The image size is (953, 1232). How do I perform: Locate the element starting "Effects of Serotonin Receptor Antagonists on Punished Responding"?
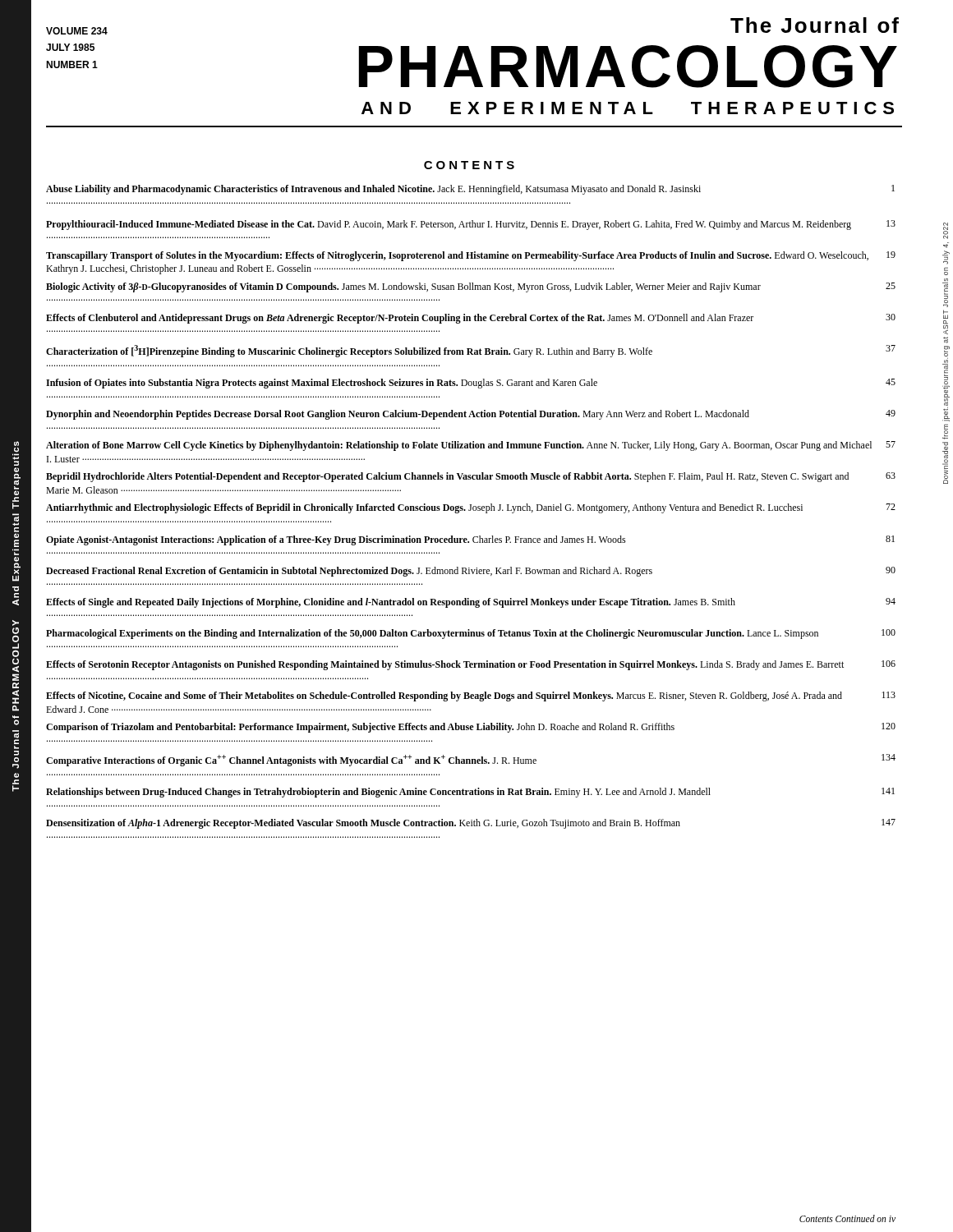471,671
